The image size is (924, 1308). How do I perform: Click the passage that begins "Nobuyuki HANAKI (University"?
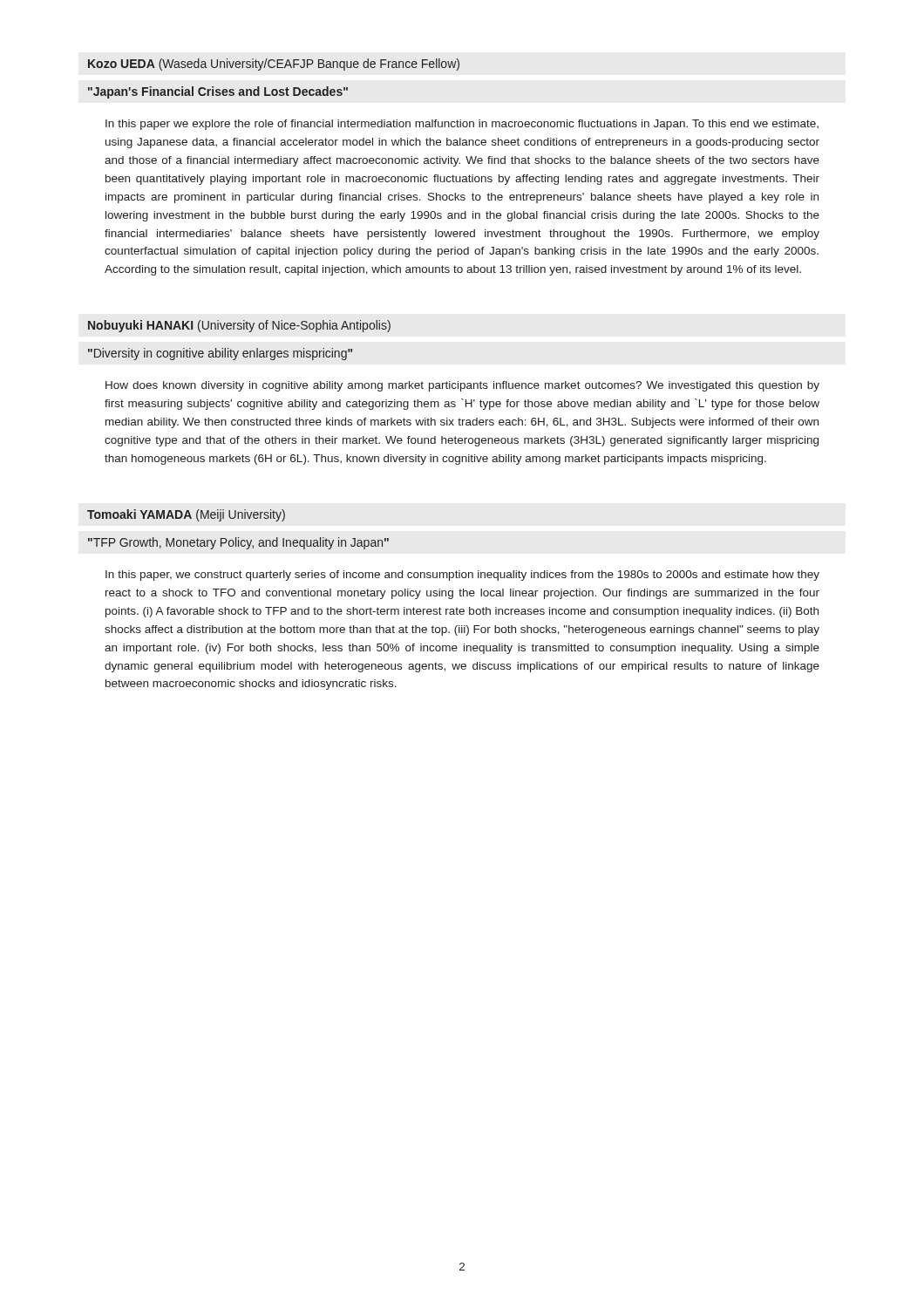tap(239, 325)
